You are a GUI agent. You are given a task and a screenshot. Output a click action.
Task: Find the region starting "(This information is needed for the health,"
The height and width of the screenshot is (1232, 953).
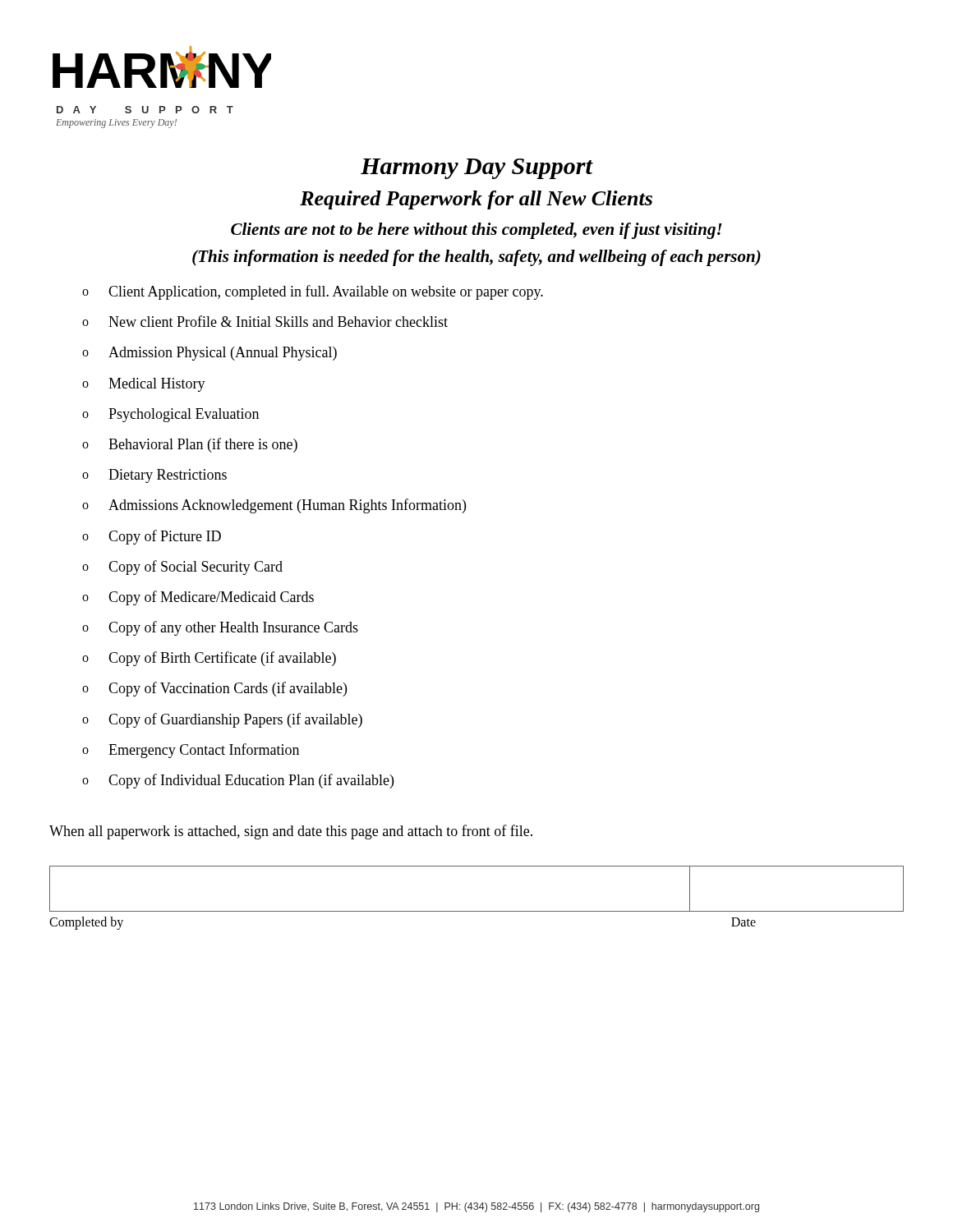[x=476, y=256]
